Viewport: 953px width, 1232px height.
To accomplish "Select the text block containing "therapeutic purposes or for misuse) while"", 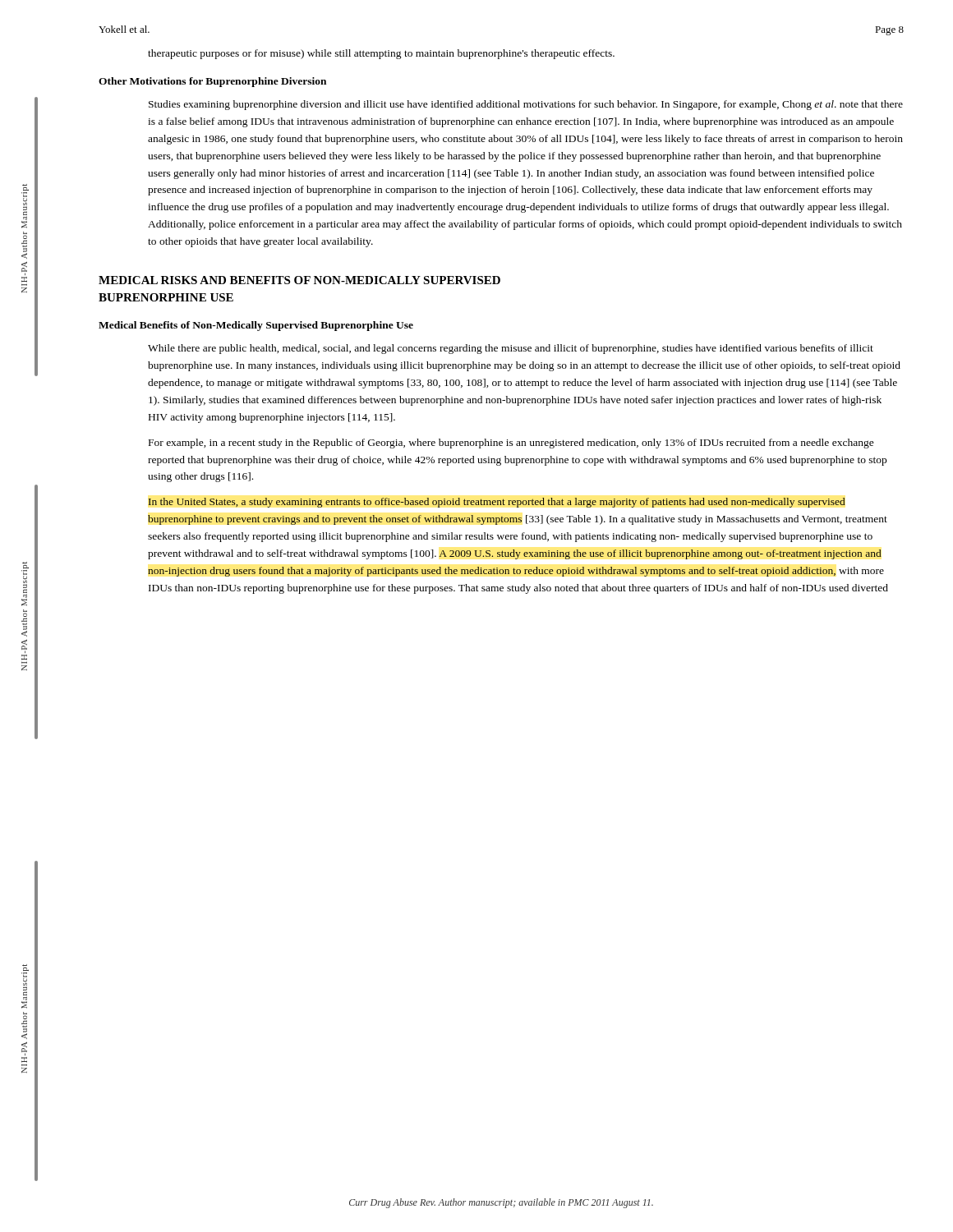I will click(x=381, y=53).
